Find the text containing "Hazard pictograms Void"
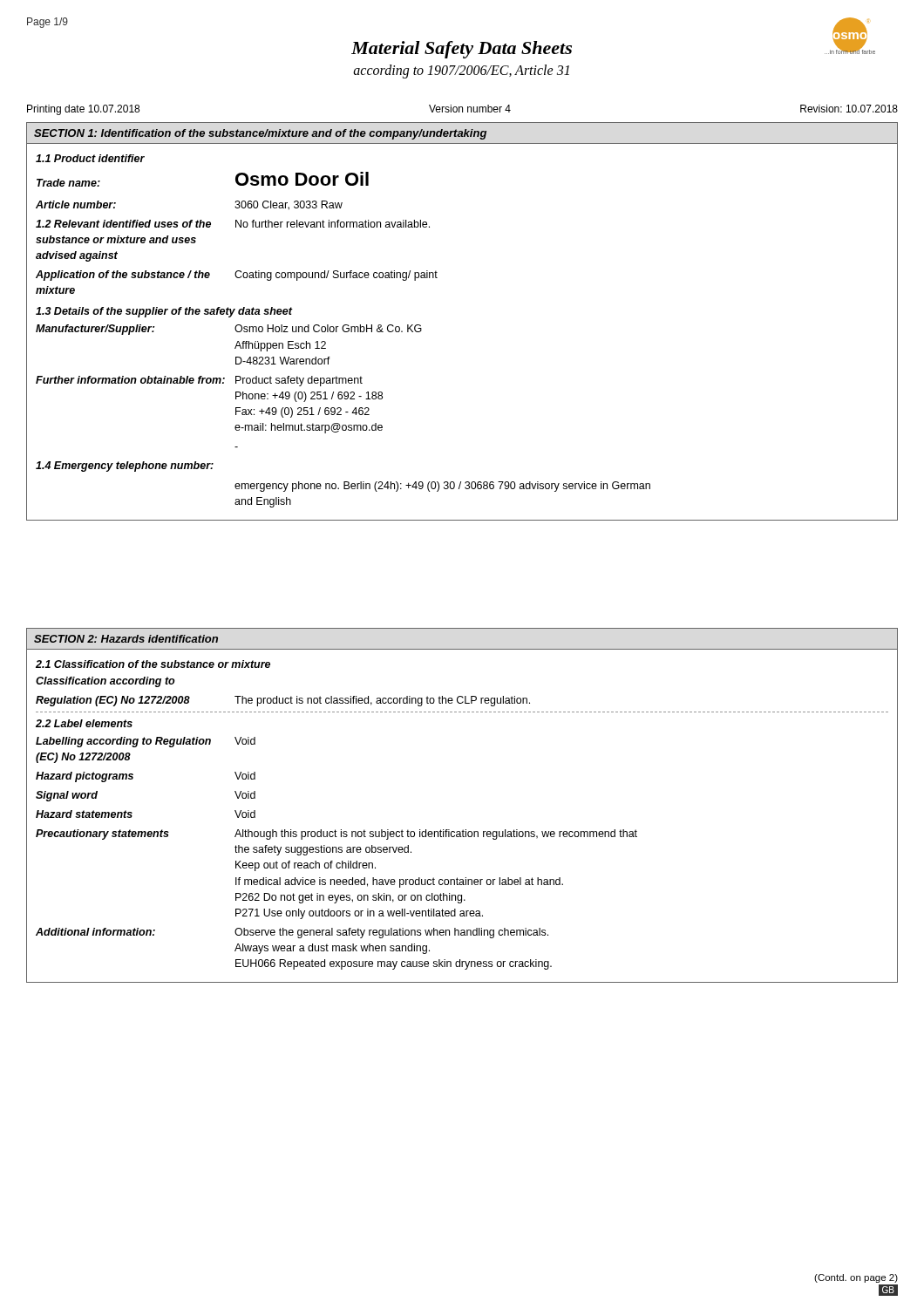Image resolution: width=924 pixels, height=1308 pixels. click(x=82, y=777)
